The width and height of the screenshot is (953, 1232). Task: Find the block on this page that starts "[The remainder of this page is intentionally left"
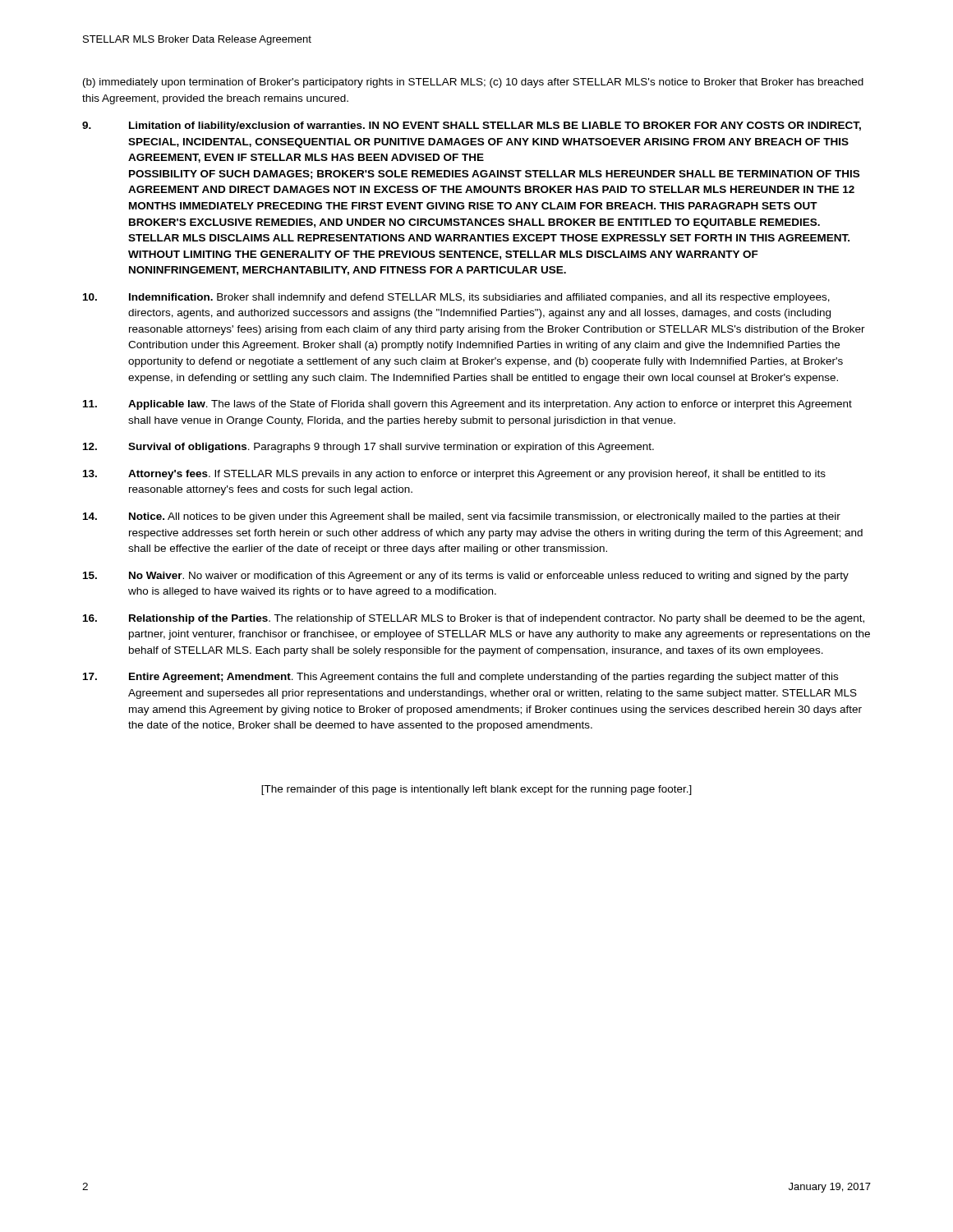click(x=476, y=789)
